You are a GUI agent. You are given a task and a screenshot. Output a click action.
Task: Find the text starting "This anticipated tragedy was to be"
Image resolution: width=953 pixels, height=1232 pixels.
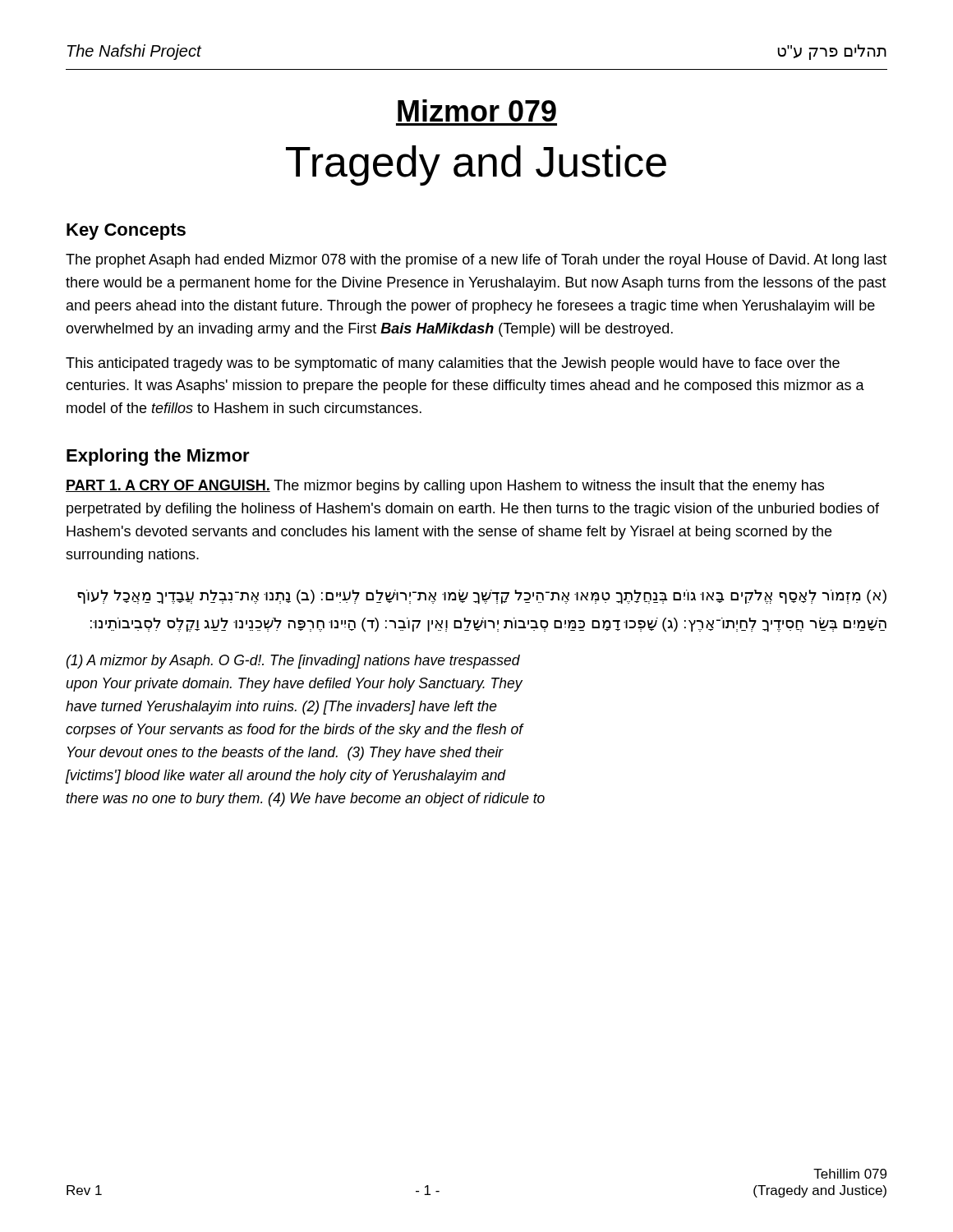tap(465, 386)
